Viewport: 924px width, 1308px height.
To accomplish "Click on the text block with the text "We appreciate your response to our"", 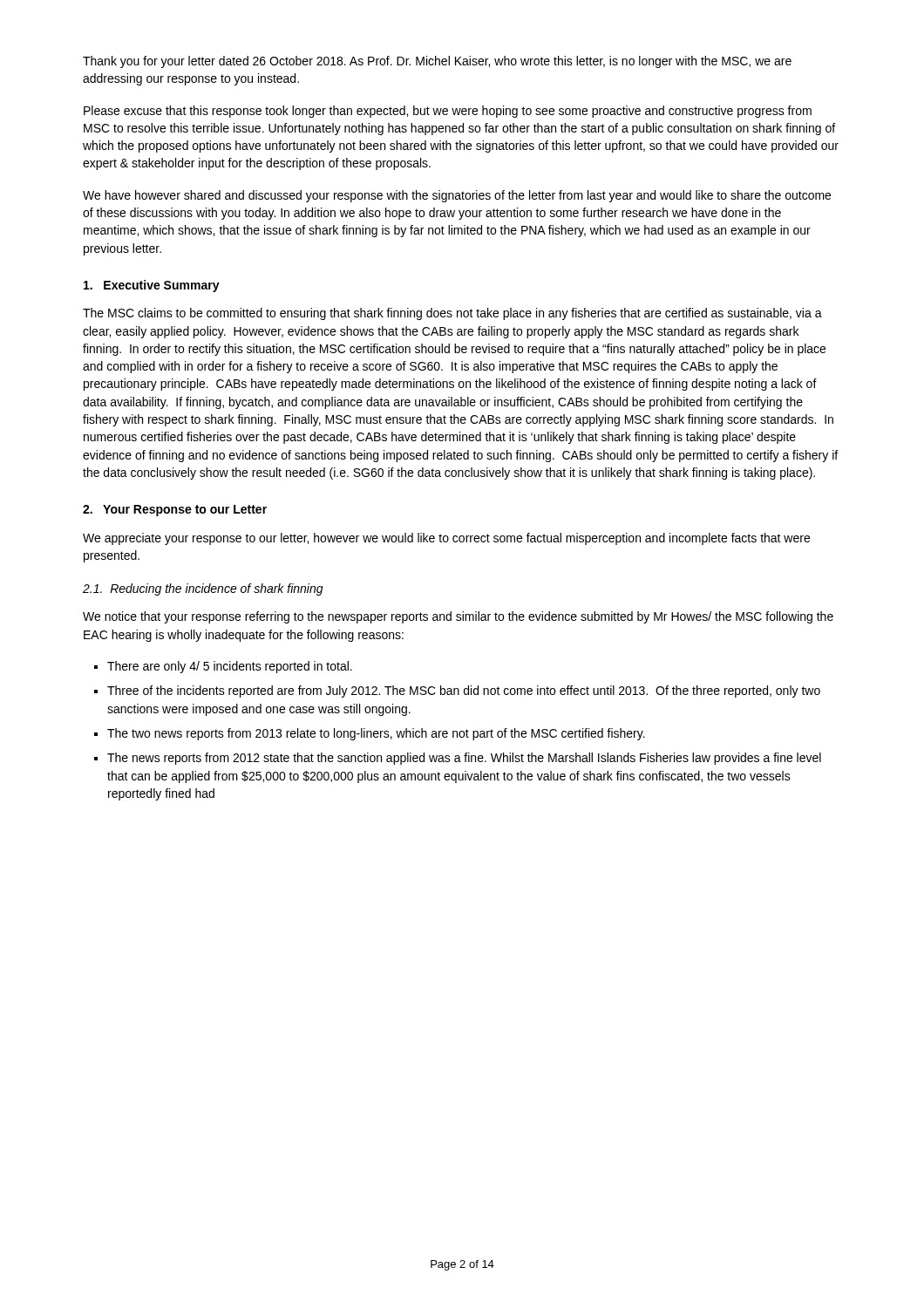I will 447,546.
